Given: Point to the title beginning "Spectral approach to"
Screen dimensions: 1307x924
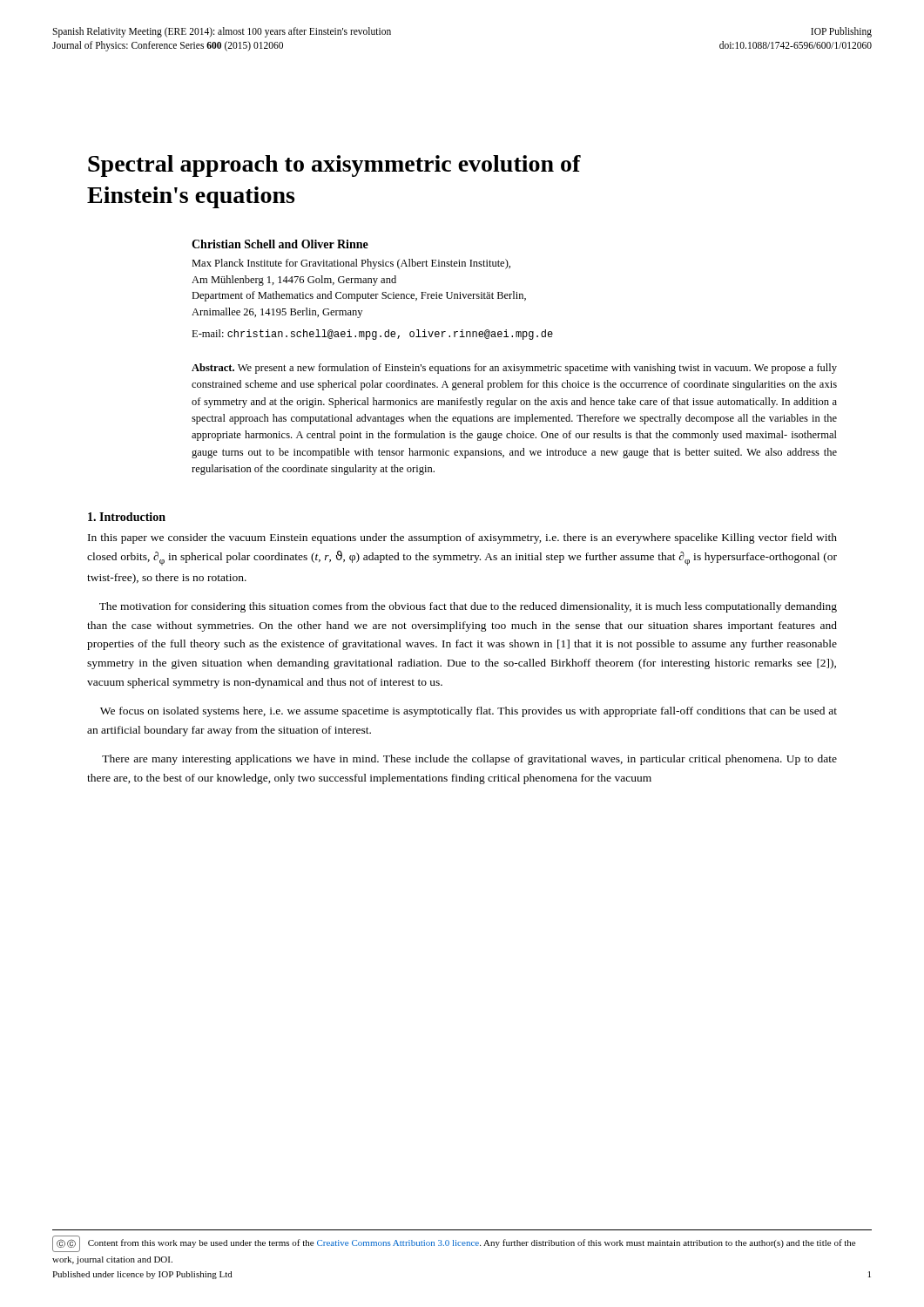Looking at the screenshot, I should coord(462,180).
